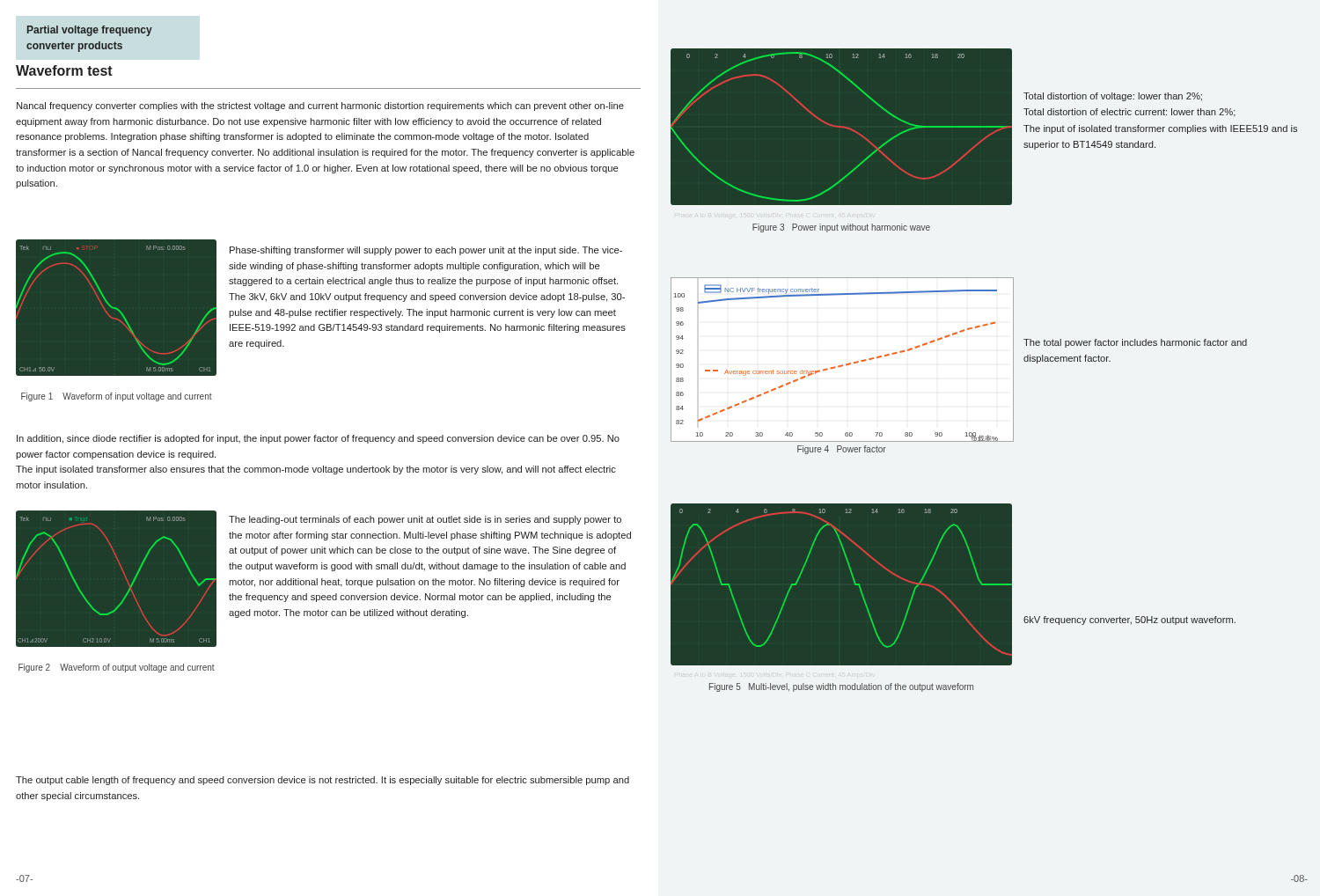The height and width of the screenshot is (896, 1320).
Task: Navigate to the text starting "The total power factor includes harmonic factor and"
Action: pyautogui.click(x=1135, y=351)
